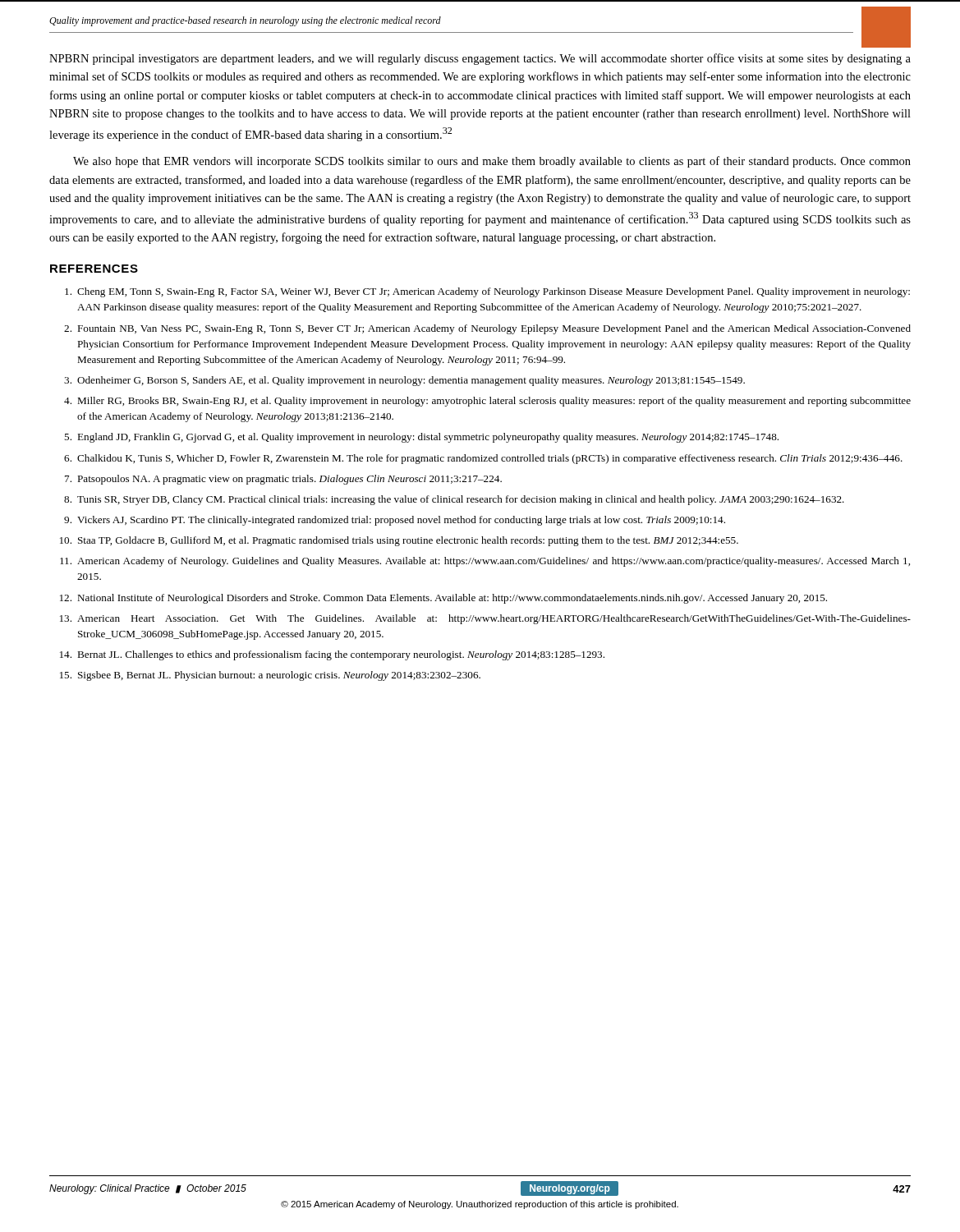
Task: Find the text block with the text "NPBRN principal investigators are department leaders,"
Action: (x=480, y=148)
